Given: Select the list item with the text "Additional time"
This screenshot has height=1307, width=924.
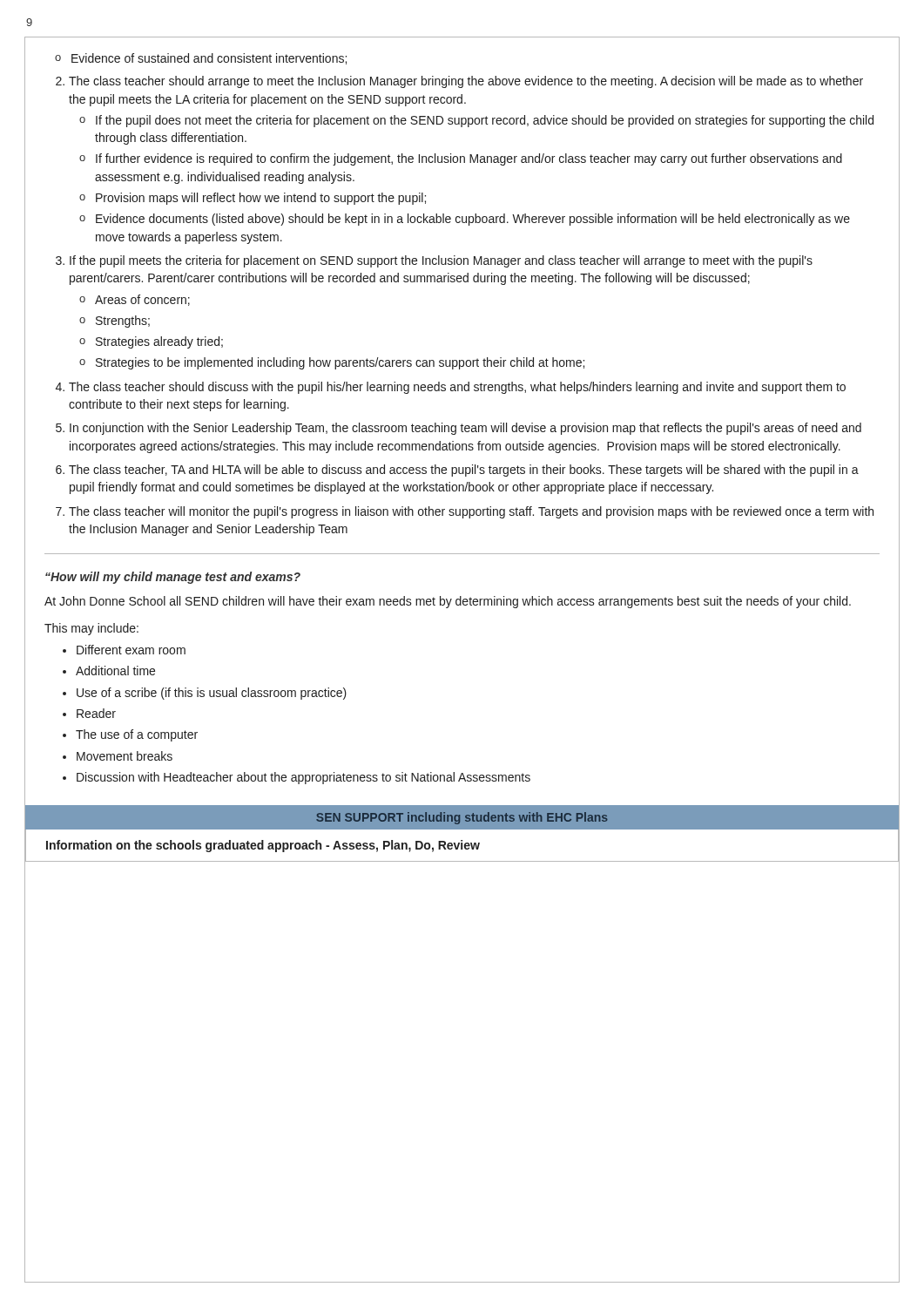Looking at the screenshot, I should click(x=116, y=671).
